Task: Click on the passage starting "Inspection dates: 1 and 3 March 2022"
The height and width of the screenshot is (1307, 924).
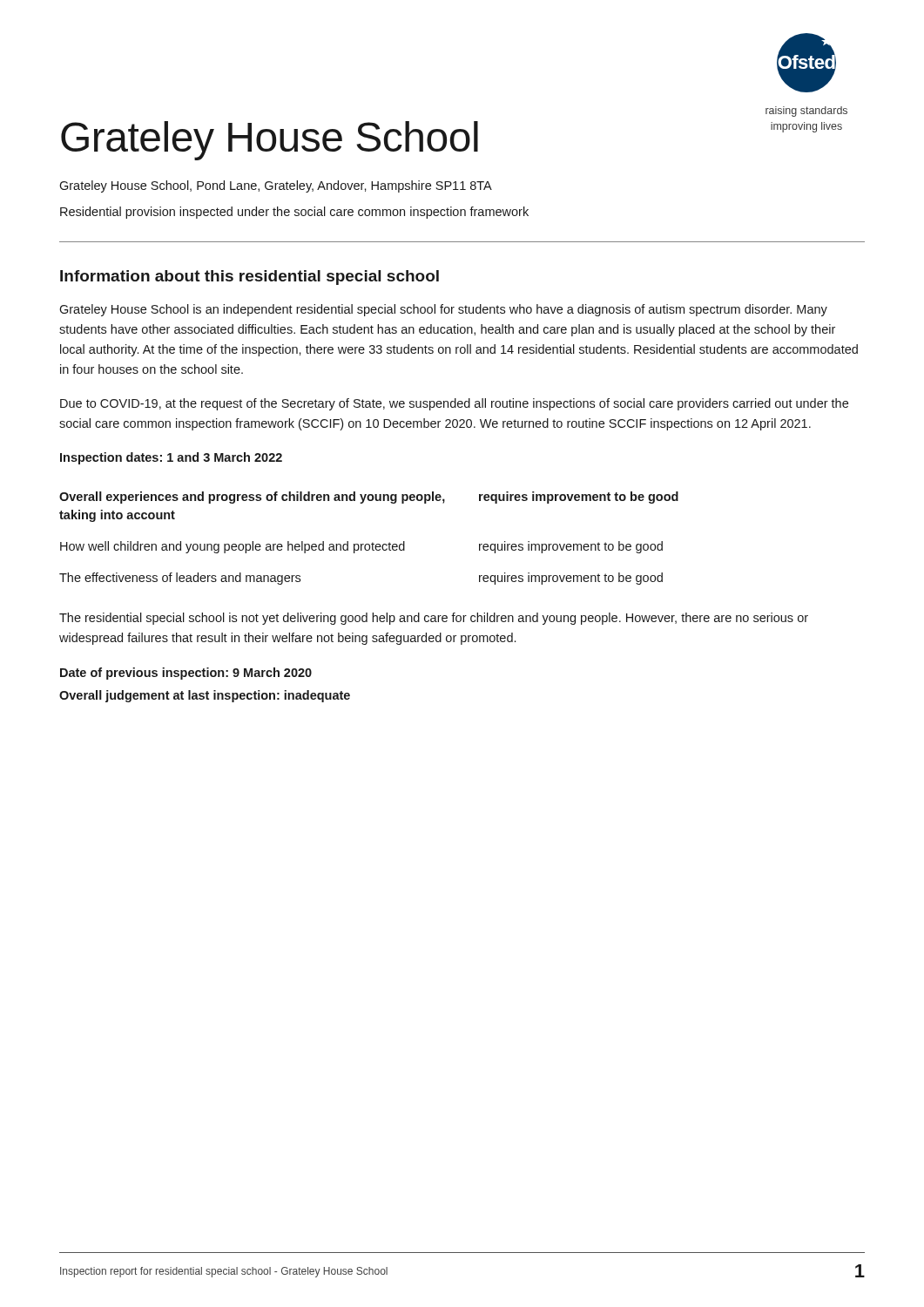Action: pyautogui.click(x=171, y=457)
